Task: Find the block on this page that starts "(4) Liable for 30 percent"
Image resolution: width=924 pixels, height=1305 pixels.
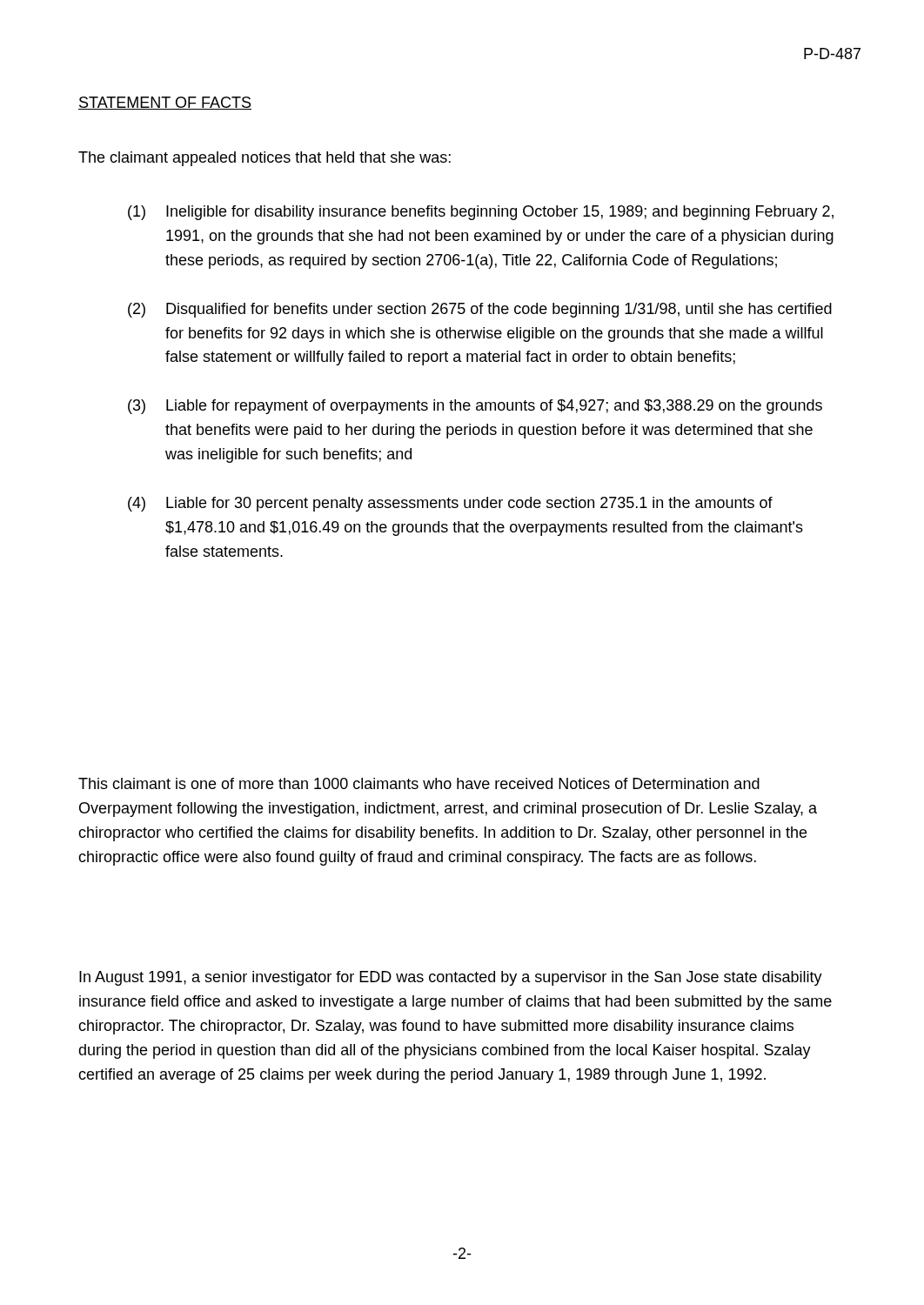Action: [457, 528]
